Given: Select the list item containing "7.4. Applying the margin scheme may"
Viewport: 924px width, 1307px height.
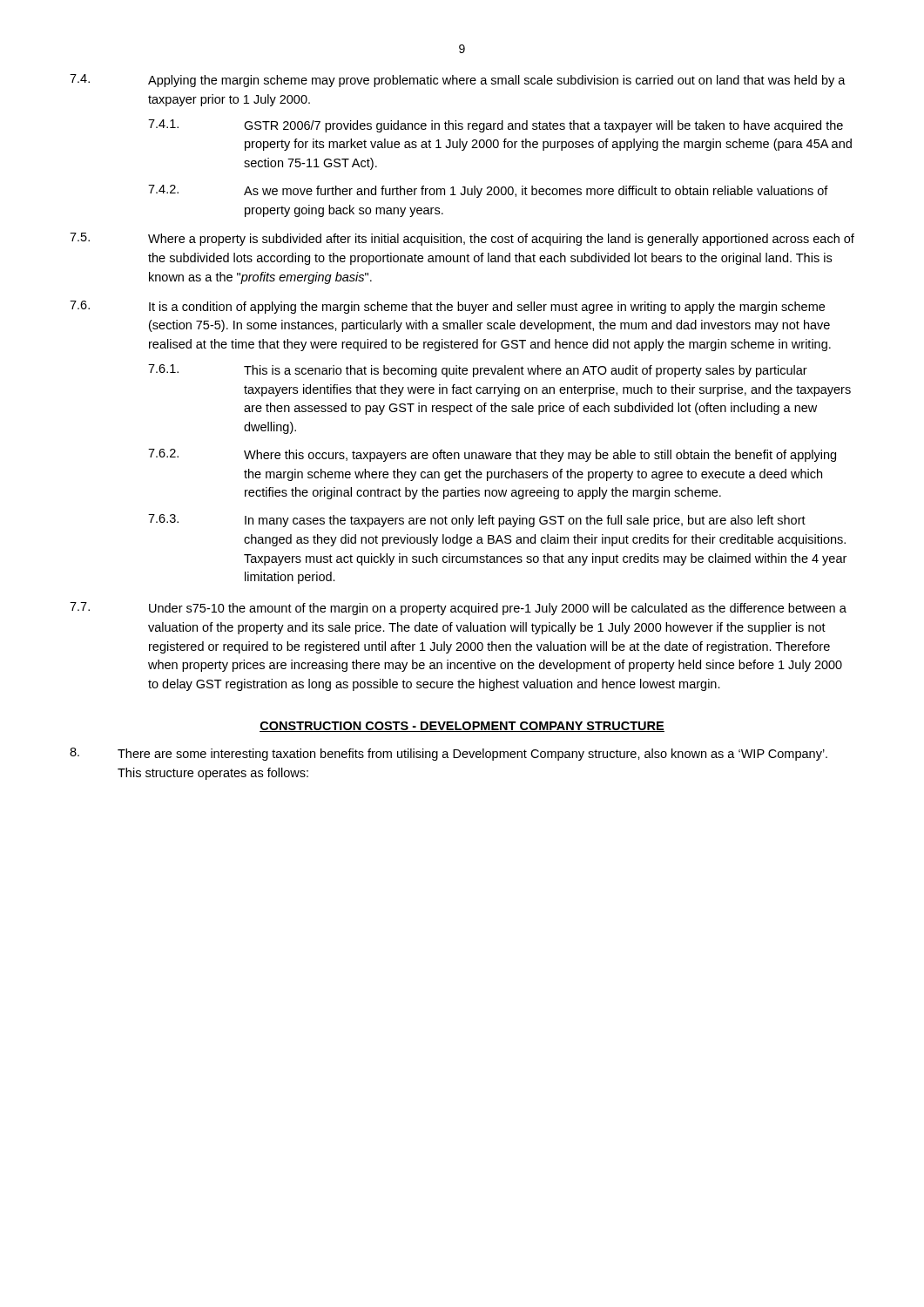Looking at the screenshot, I should point(462,90).
